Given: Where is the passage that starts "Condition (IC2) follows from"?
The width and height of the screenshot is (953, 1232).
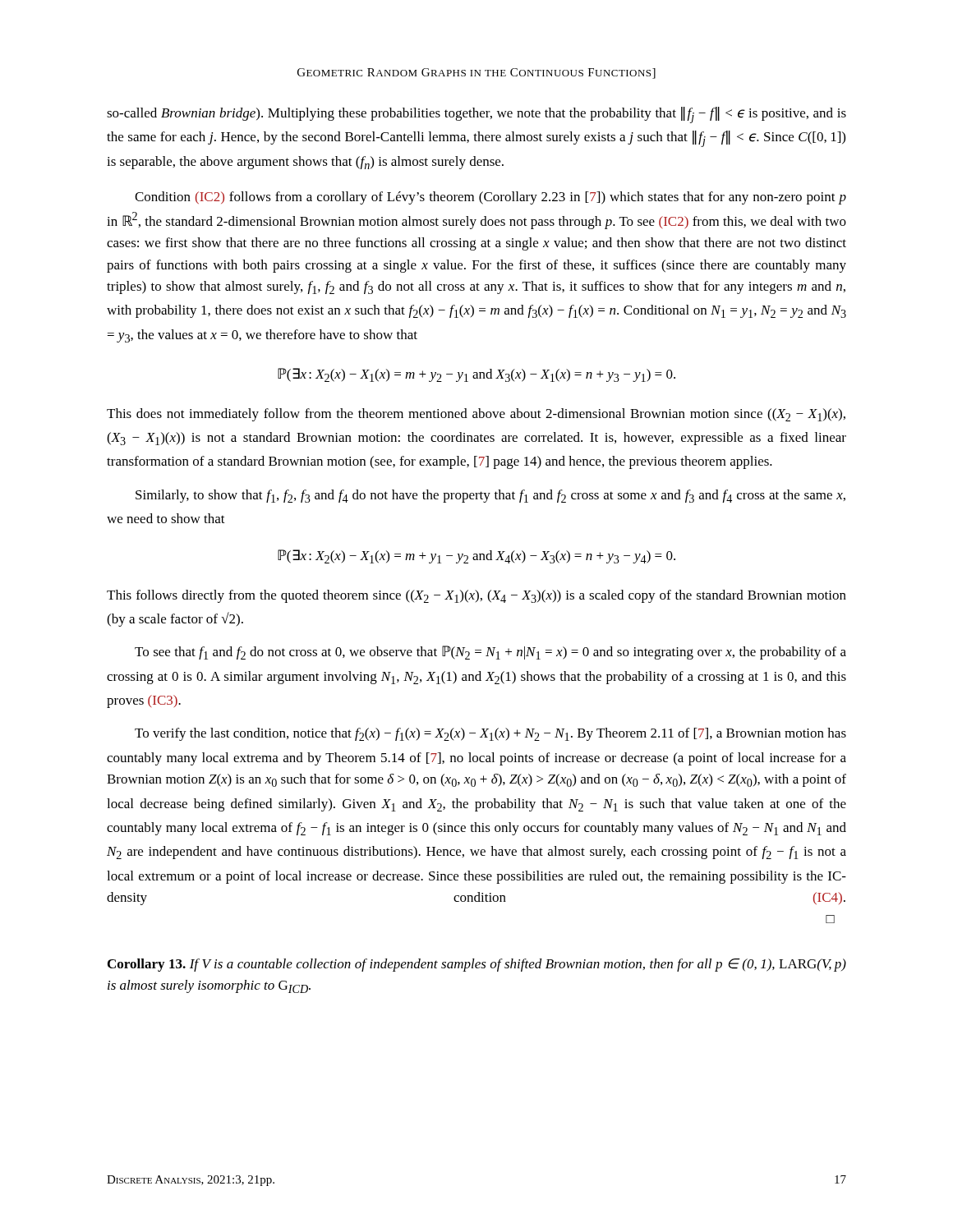Looking at the screenshot, I should pyautogui.click(x=476, y=267).
